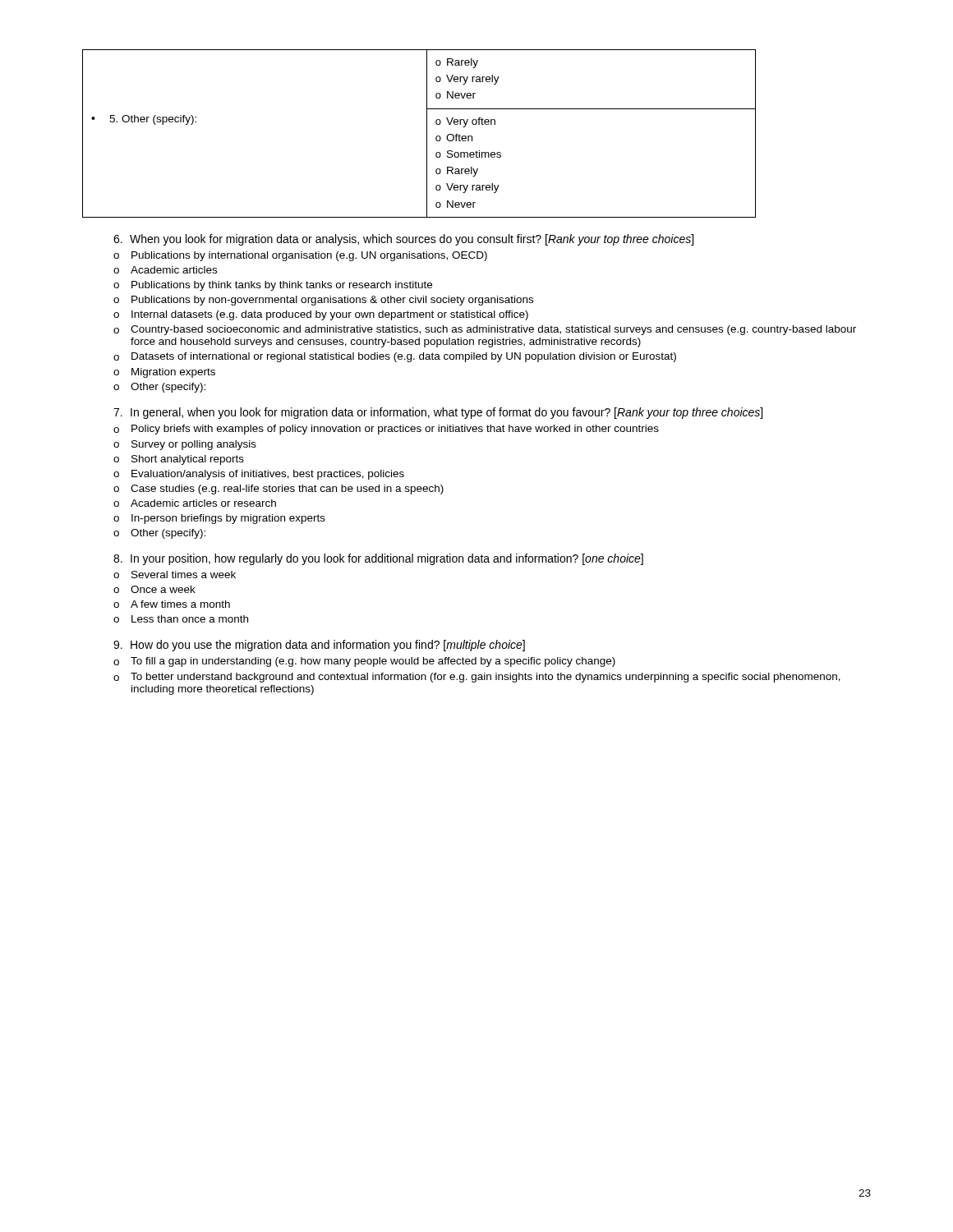Select the list item that reads "oInternal datasets (e.g. data produced by"
The height and width of the screenshot is (1232, 953).
[x=321, y=314]
